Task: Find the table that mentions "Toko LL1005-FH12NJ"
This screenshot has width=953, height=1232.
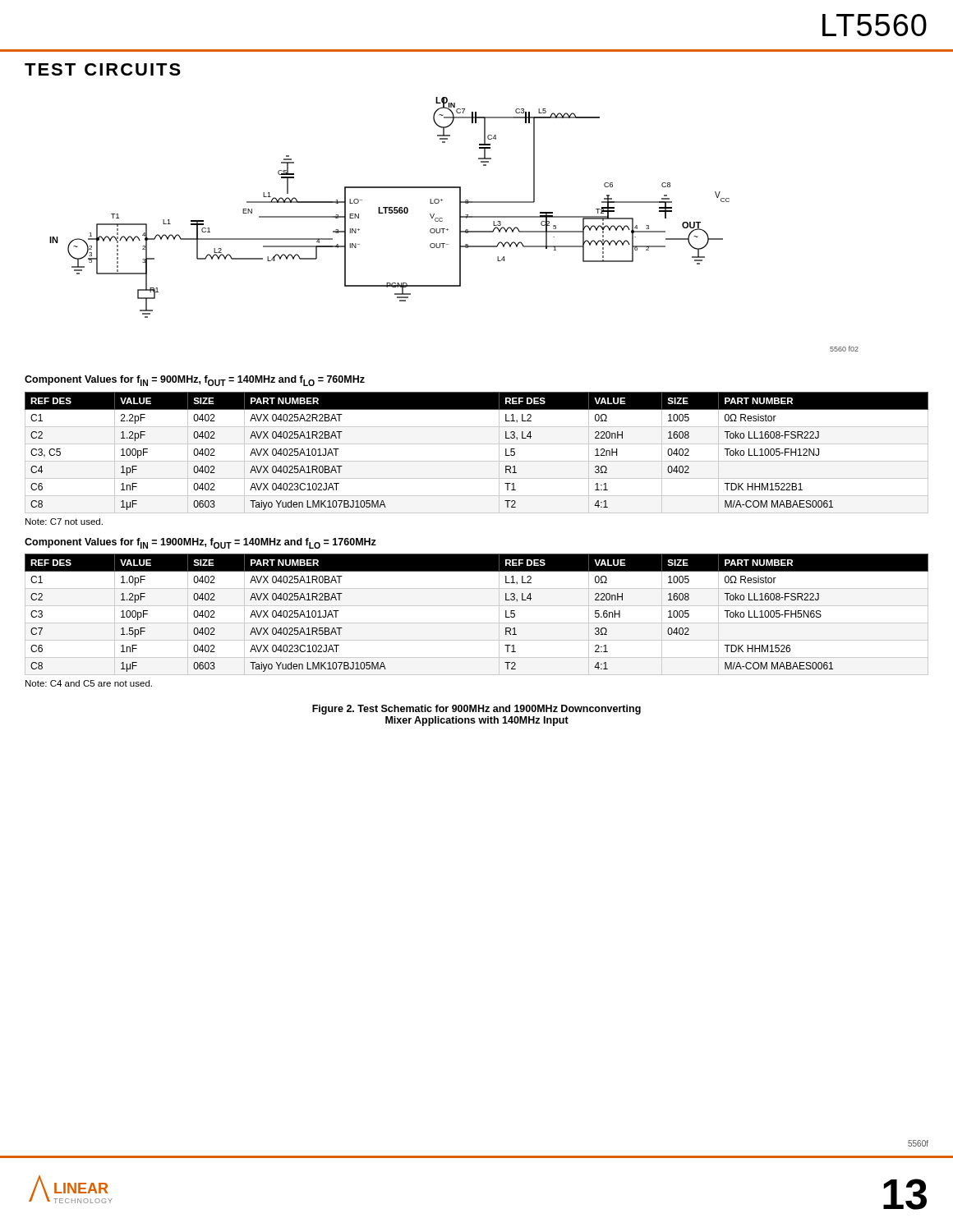Action: (x=476, y=452)
